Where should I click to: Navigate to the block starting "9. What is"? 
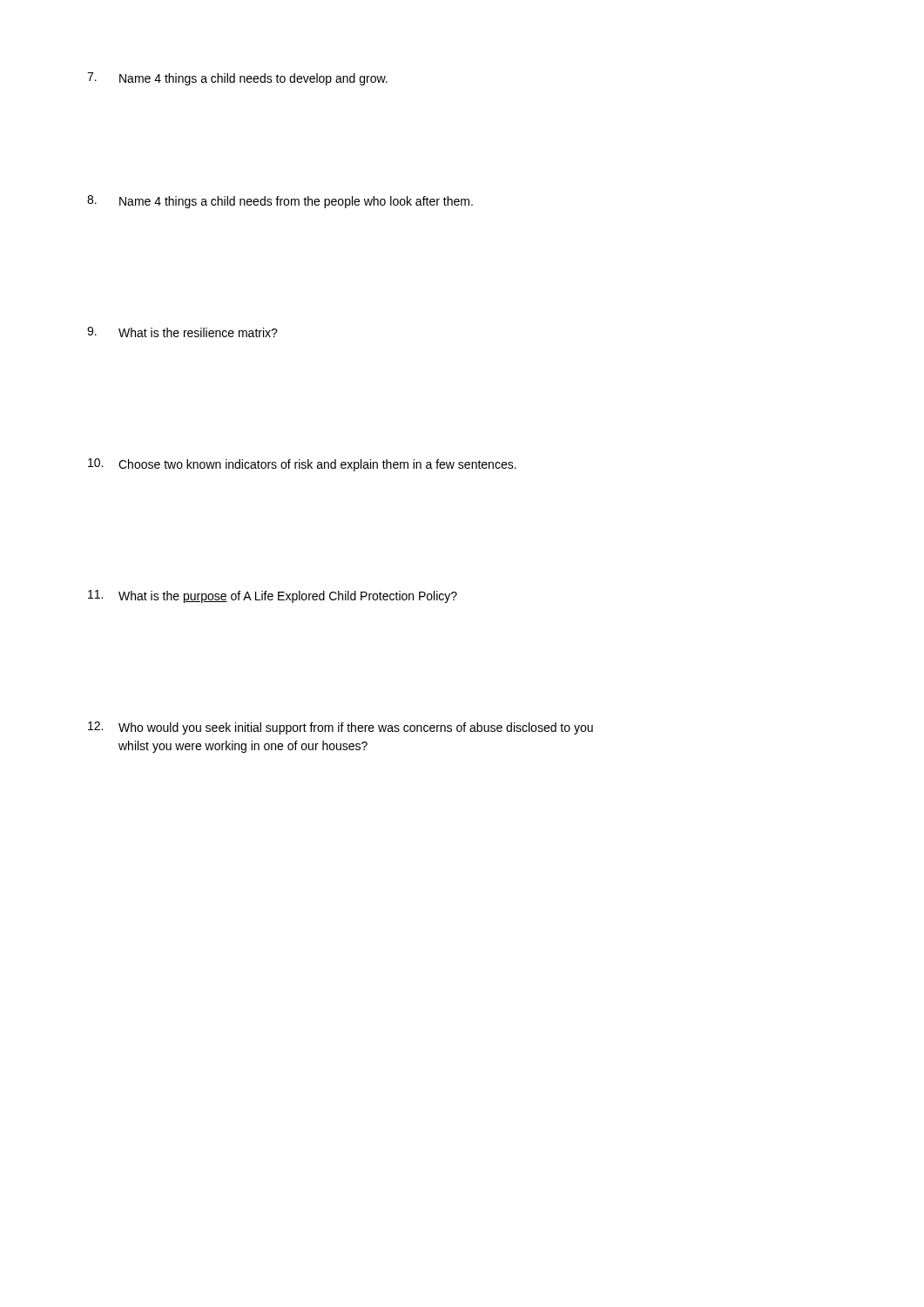coord(182,333)
